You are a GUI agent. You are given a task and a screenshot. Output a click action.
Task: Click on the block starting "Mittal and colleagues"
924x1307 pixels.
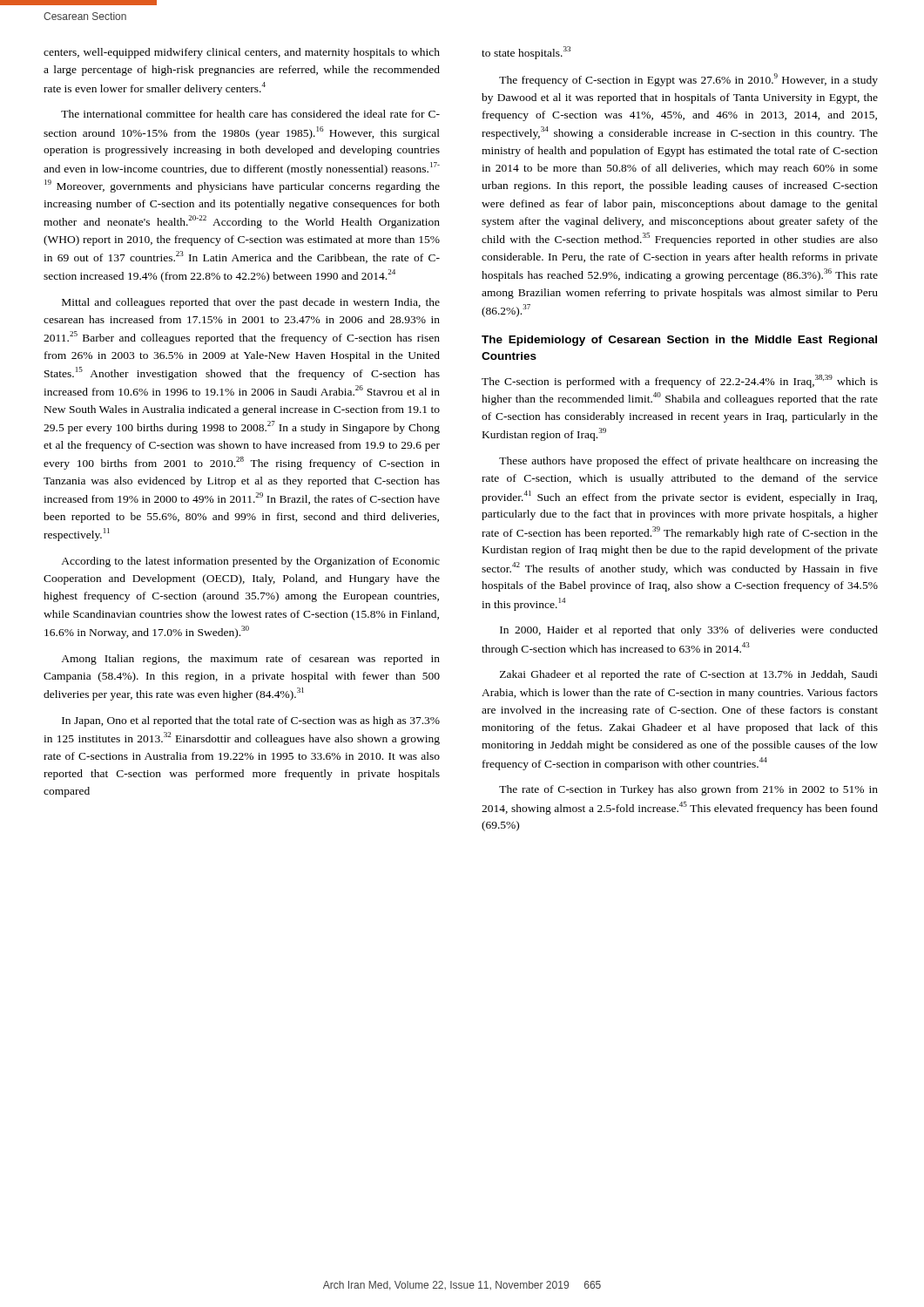242,418
